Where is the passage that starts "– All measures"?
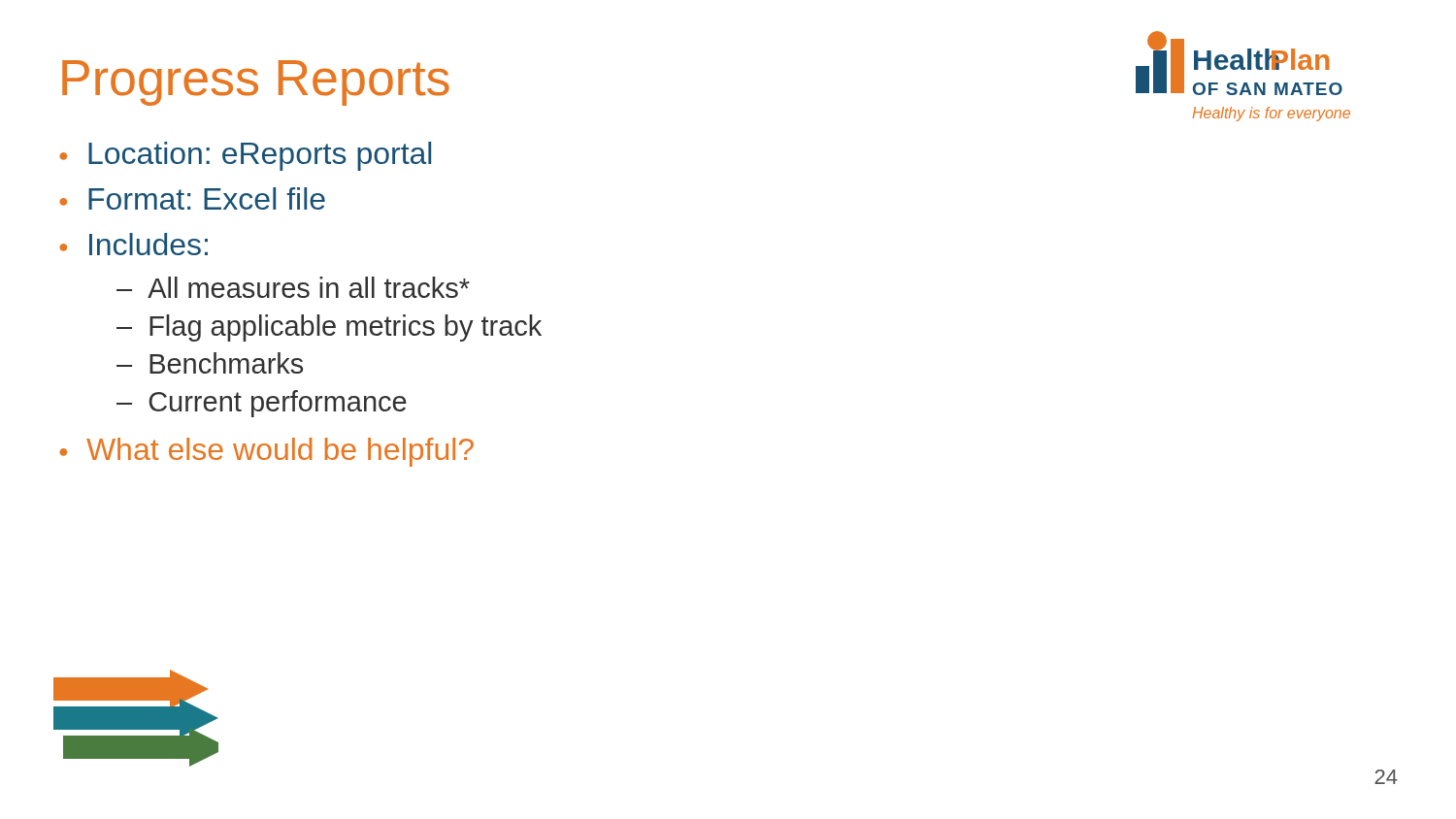 [x=293, y=289]
